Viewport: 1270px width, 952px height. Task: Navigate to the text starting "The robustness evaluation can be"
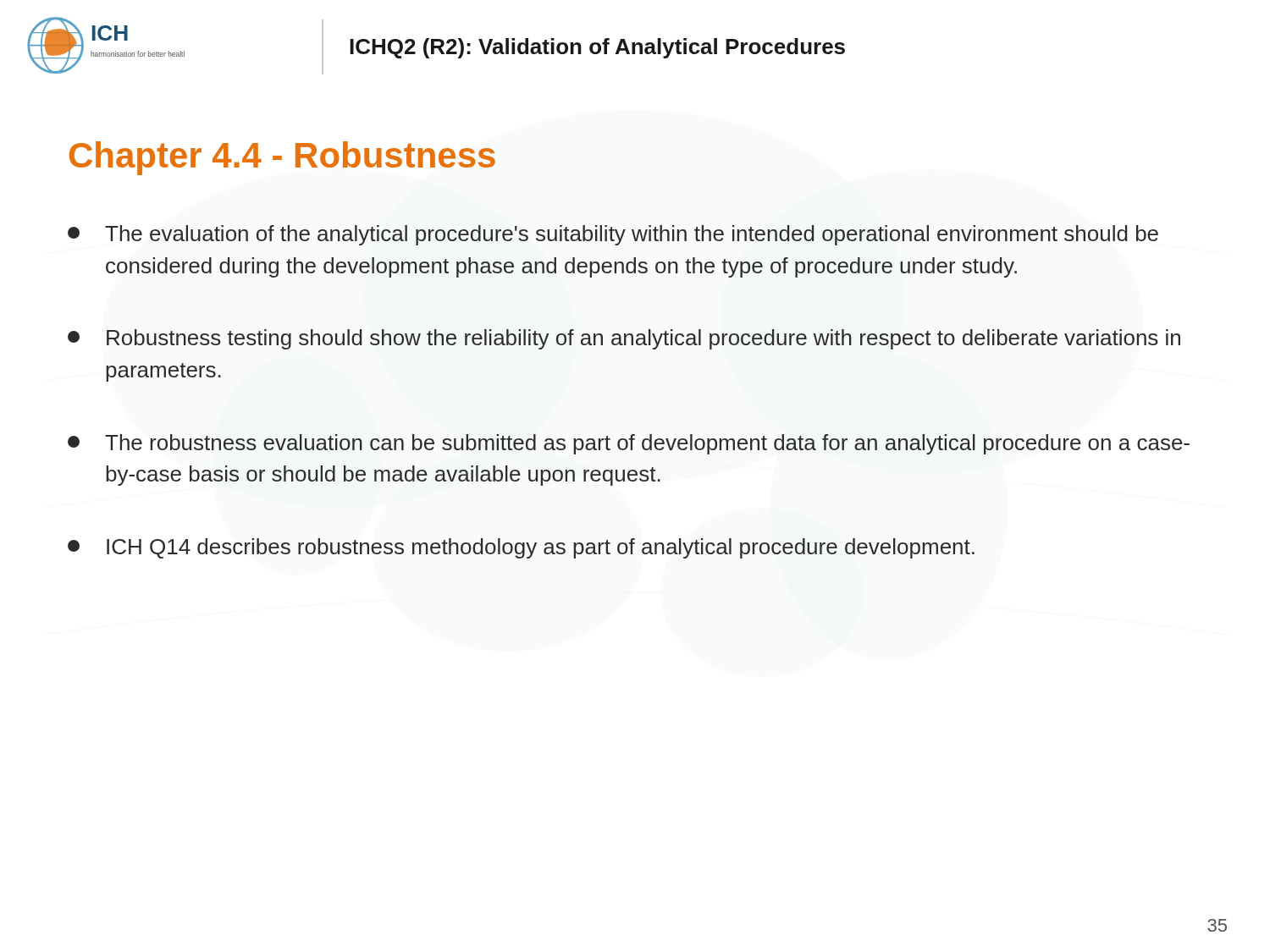coord(635,459)
